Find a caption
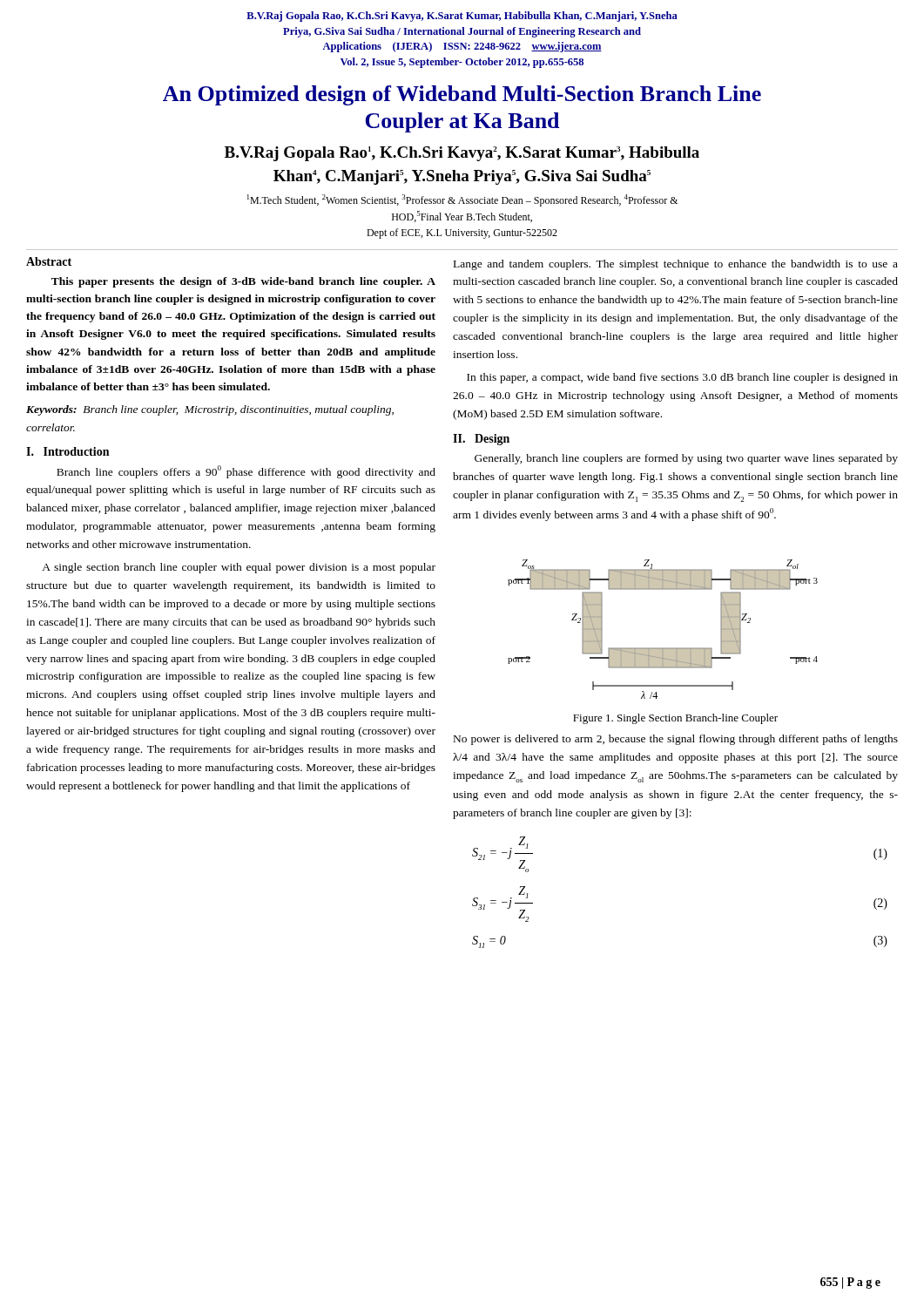Viewport: 924px width, 1307px height. coord(675,717)
